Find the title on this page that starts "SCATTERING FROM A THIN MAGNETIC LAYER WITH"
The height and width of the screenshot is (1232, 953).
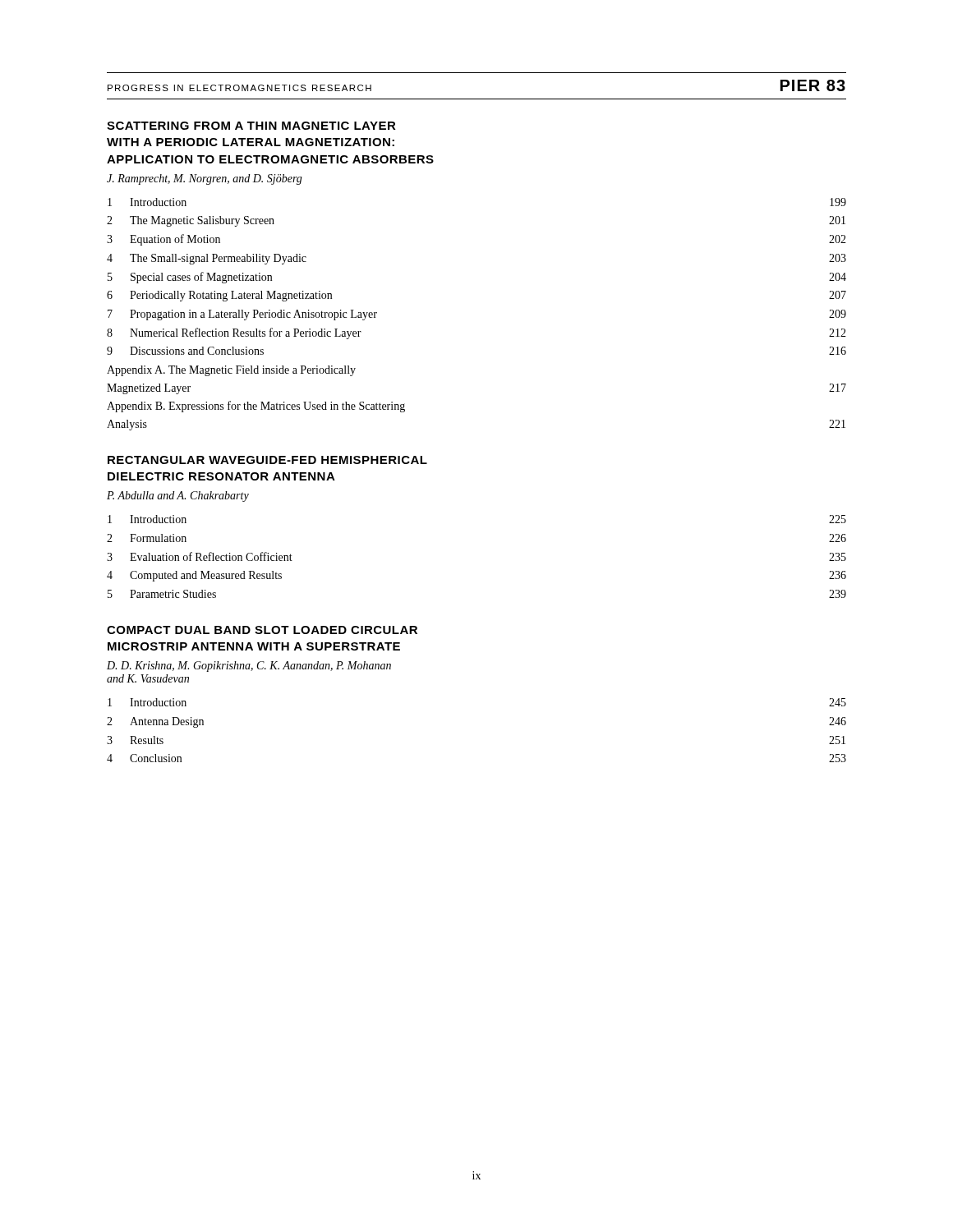click(271, 142)
